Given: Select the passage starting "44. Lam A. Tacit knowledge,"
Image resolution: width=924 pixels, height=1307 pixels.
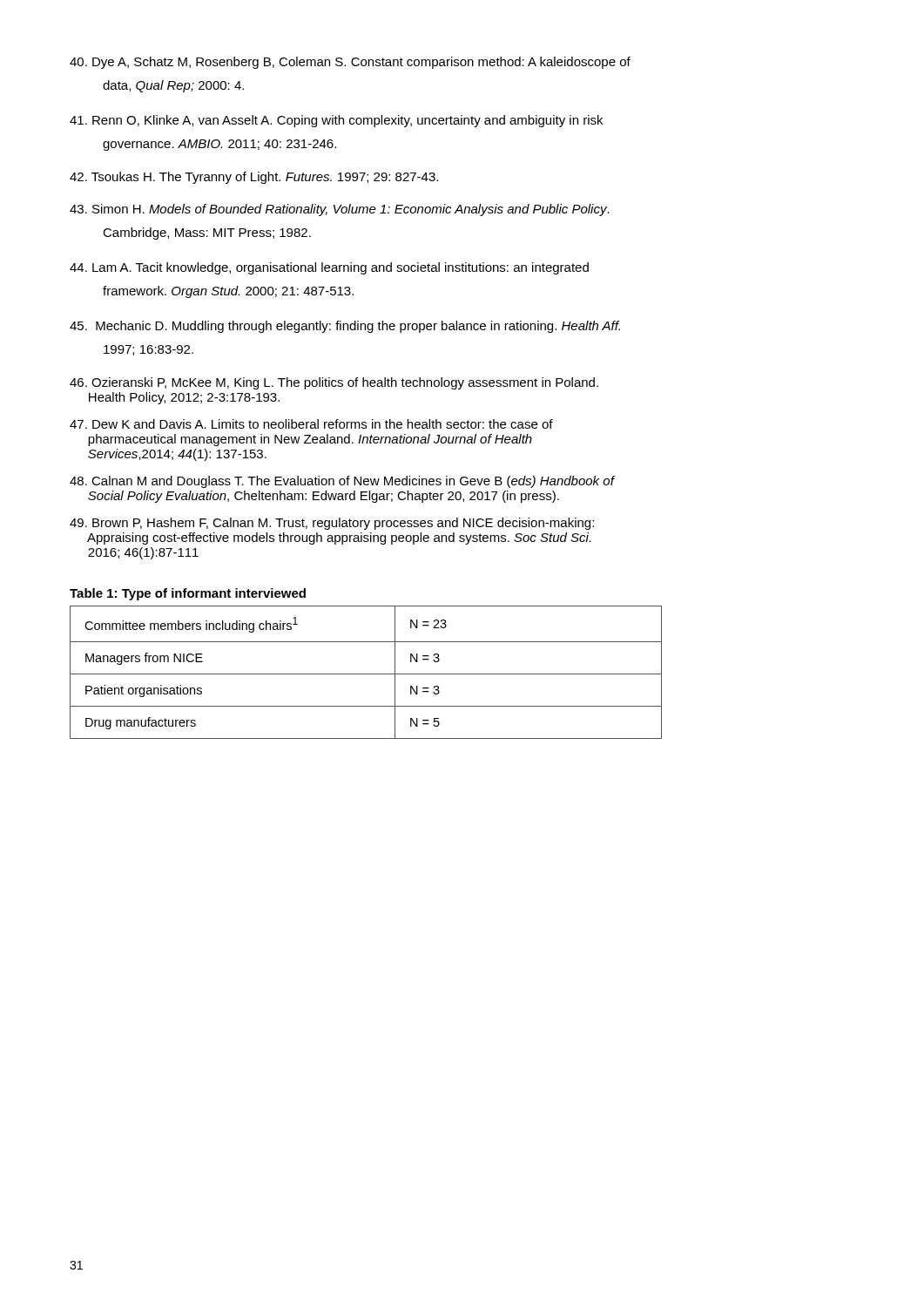Looking at the screenshot, I should pyautogui.click(x=330, y=267).
